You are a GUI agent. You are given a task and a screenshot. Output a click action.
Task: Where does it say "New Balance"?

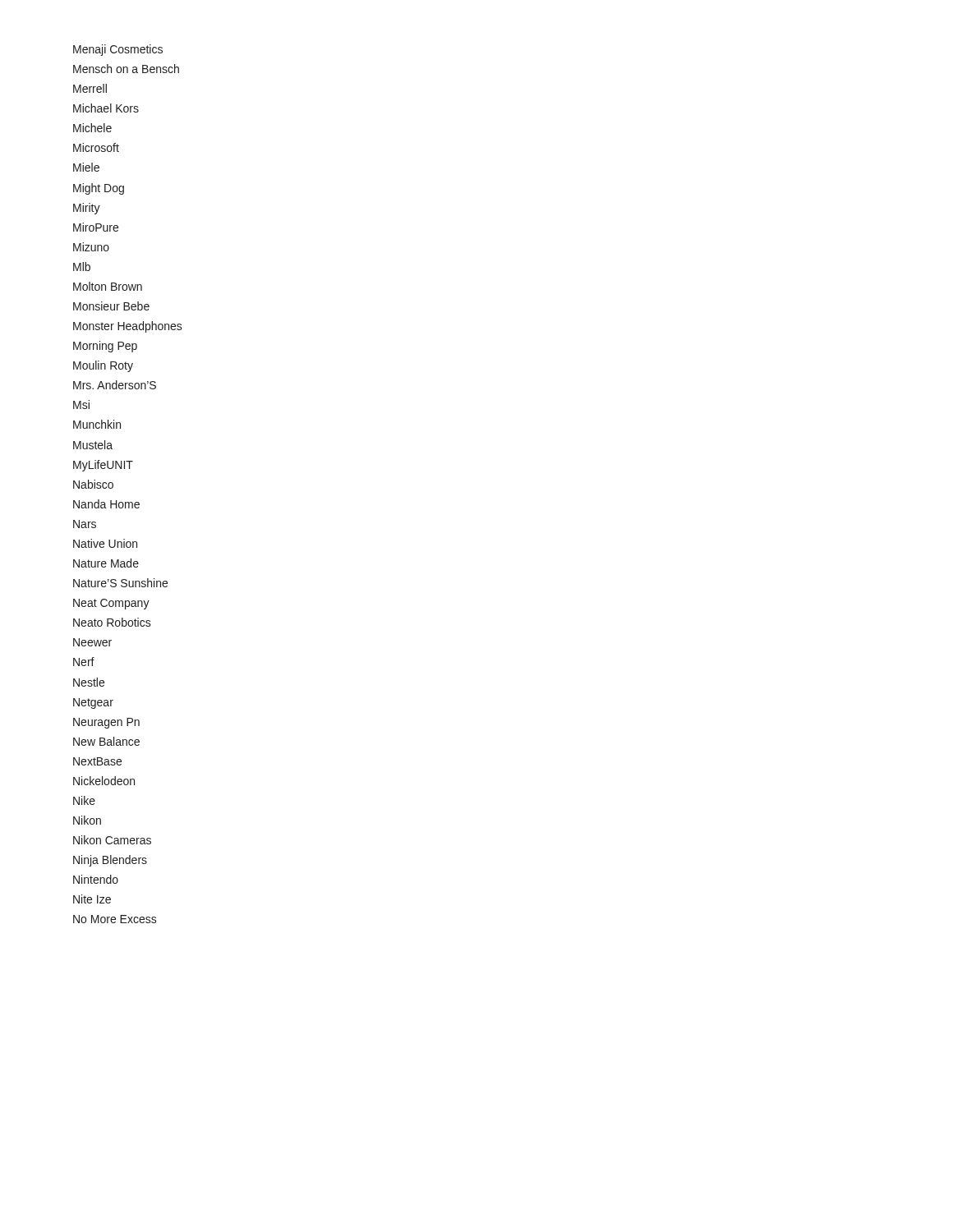coord(106,741)
